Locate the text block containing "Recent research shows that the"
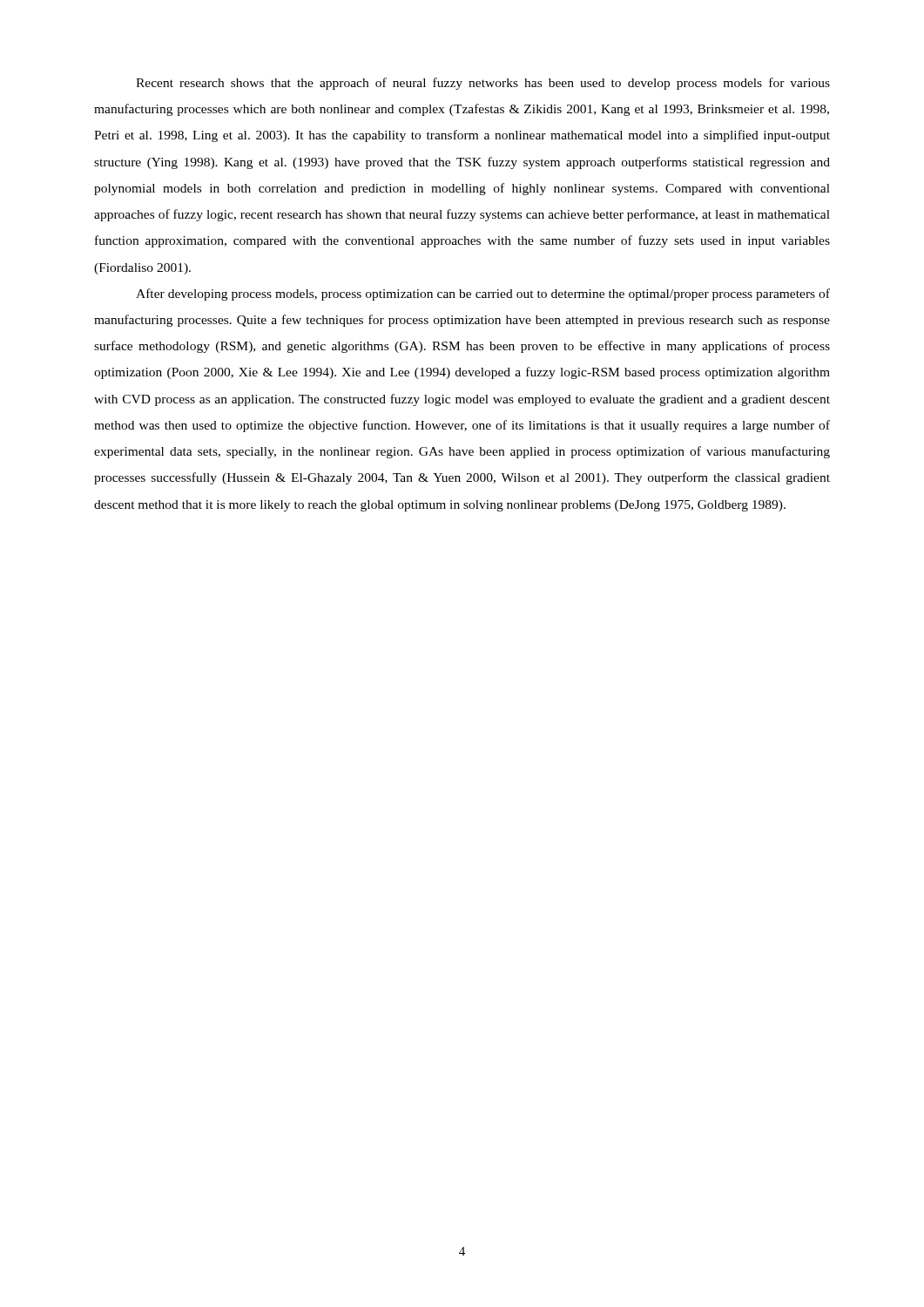Viewport: 924px width, 1307px height. tap(462, 175)
